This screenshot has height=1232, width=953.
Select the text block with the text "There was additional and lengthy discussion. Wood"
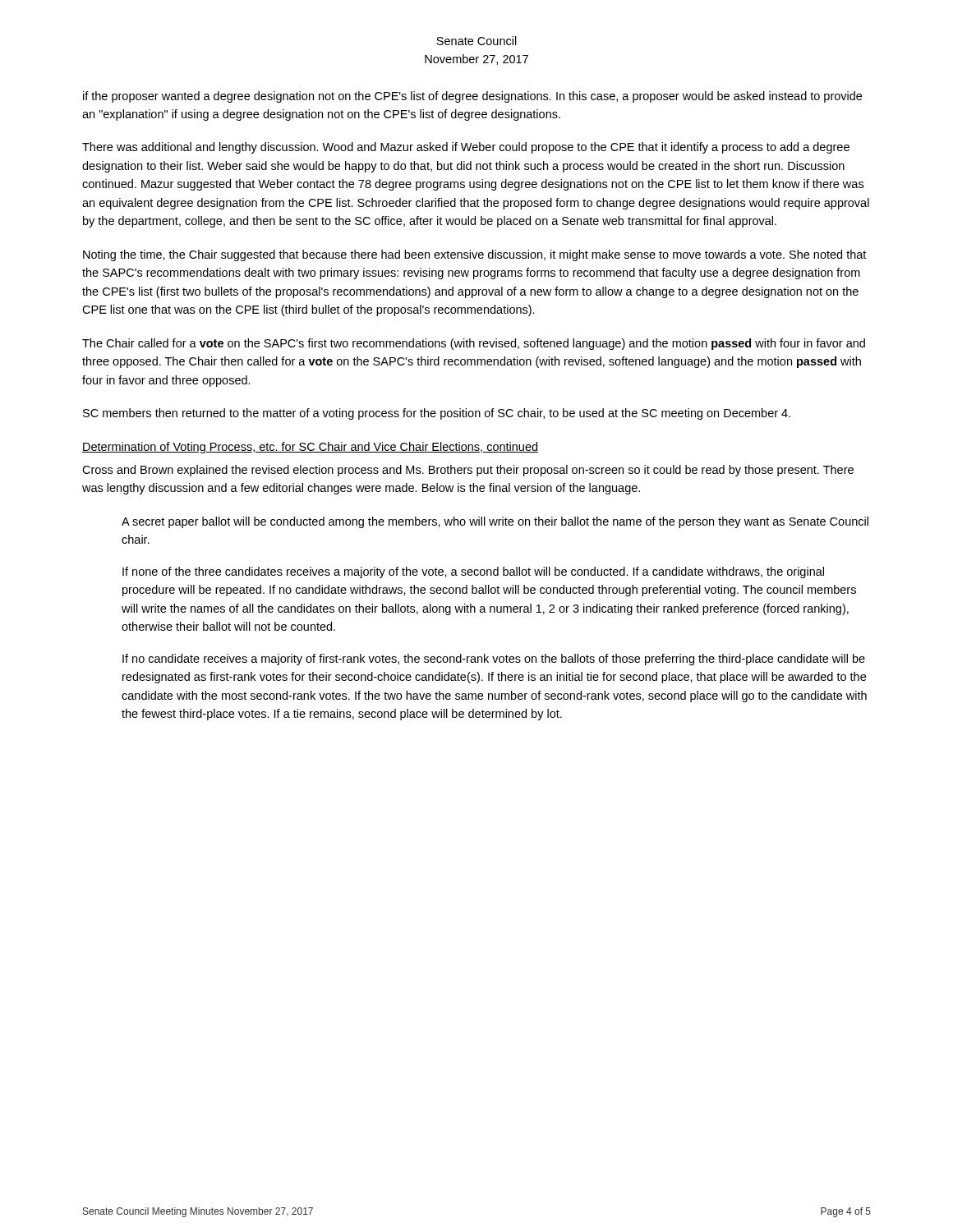point(476,184)
